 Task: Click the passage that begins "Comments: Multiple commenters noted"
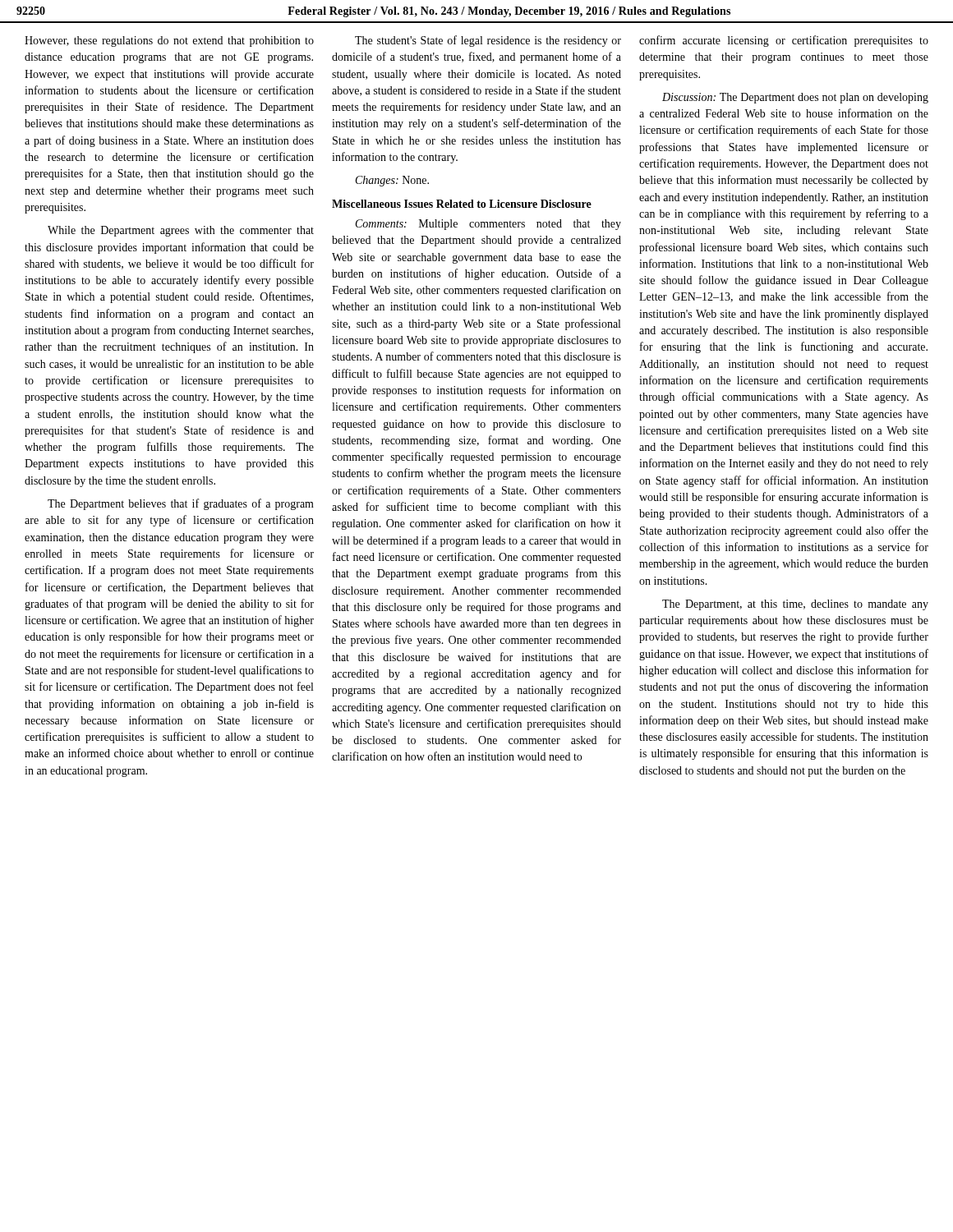(x=476, y=491)
